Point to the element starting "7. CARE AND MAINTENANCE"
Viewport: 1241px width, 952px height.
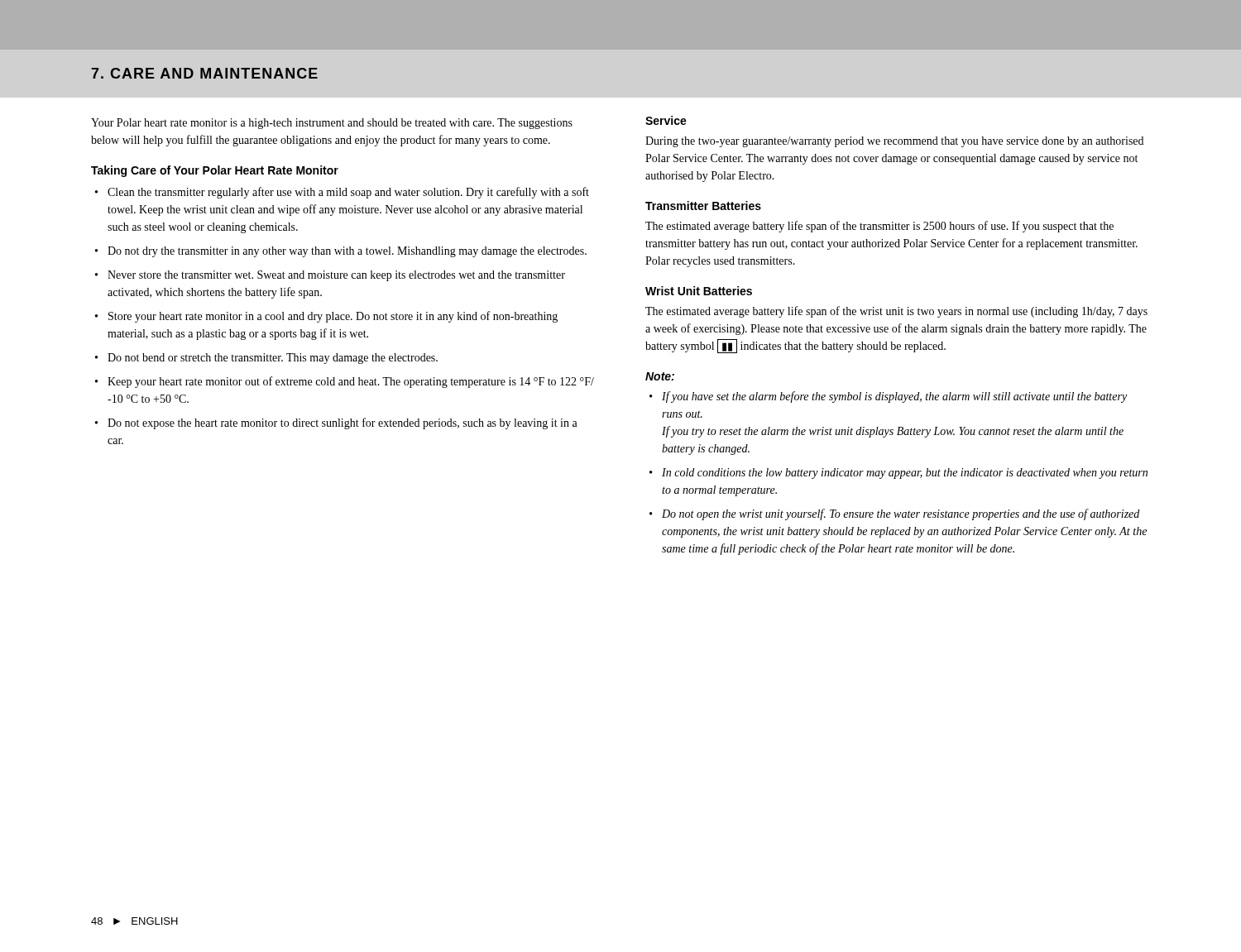pos(205,73)
